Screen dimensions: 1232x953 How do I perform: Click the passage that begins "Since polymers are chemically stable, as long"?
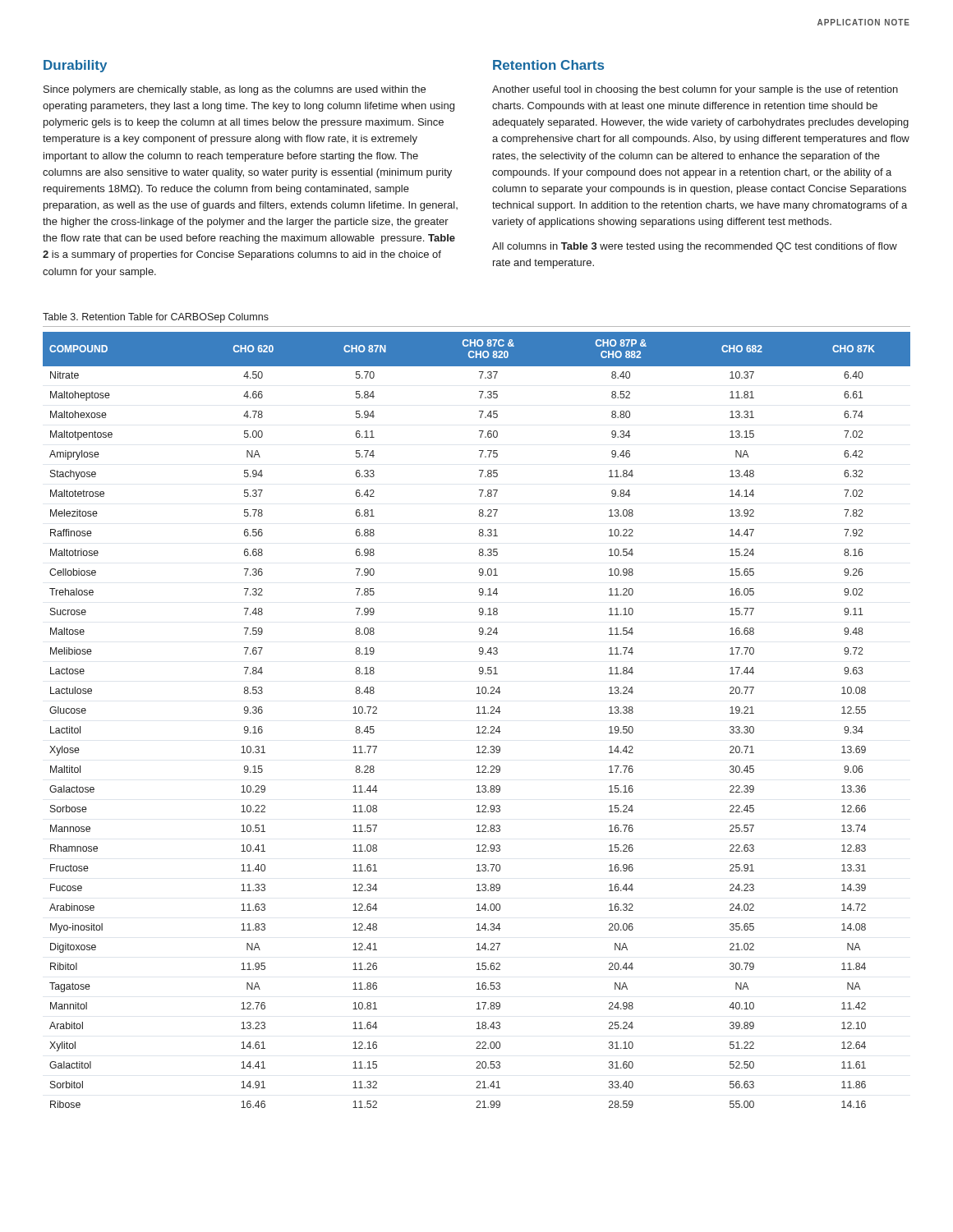[250, 180]
